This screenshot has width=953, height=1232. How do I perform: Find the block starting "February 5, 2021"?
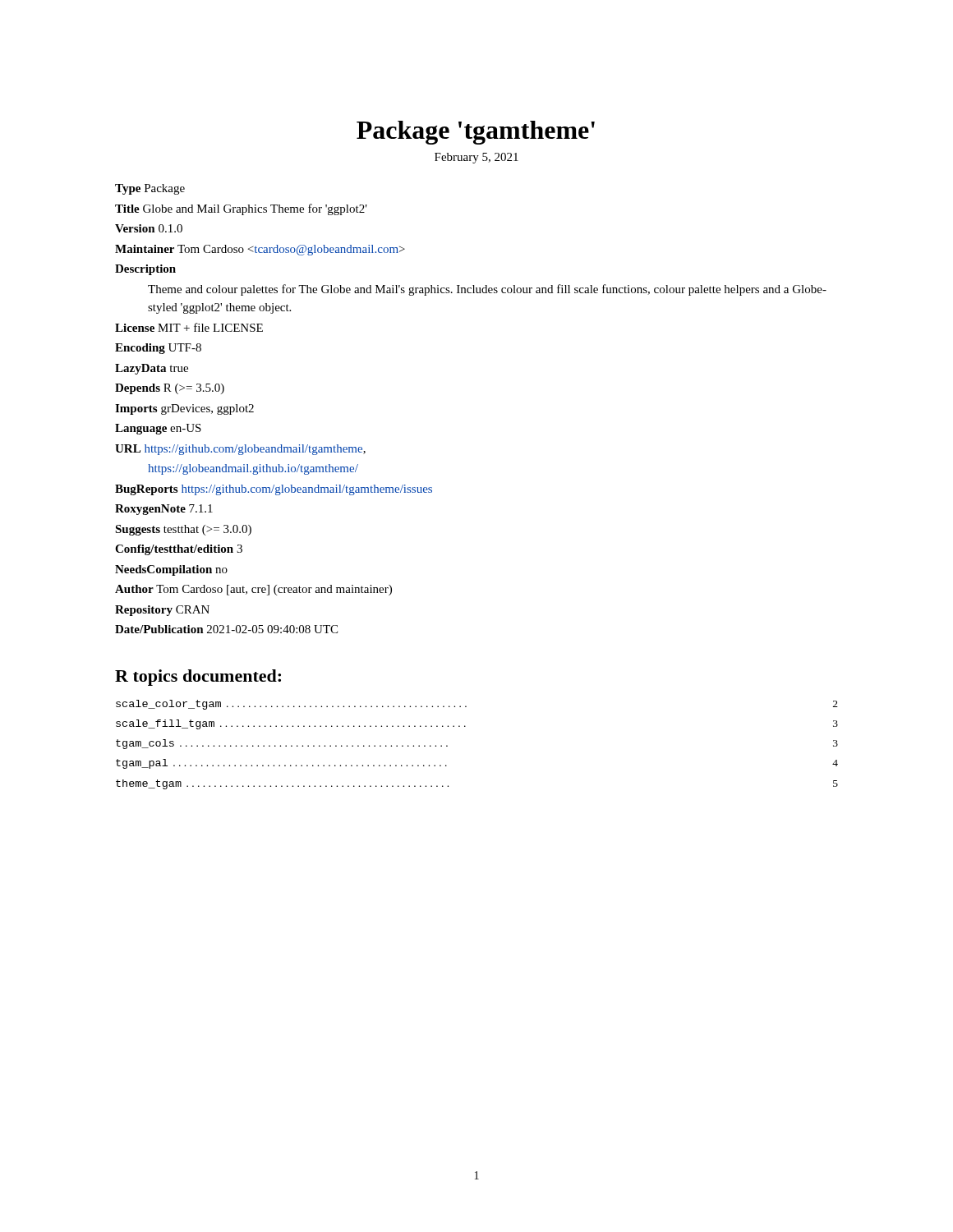coord(476,157)
